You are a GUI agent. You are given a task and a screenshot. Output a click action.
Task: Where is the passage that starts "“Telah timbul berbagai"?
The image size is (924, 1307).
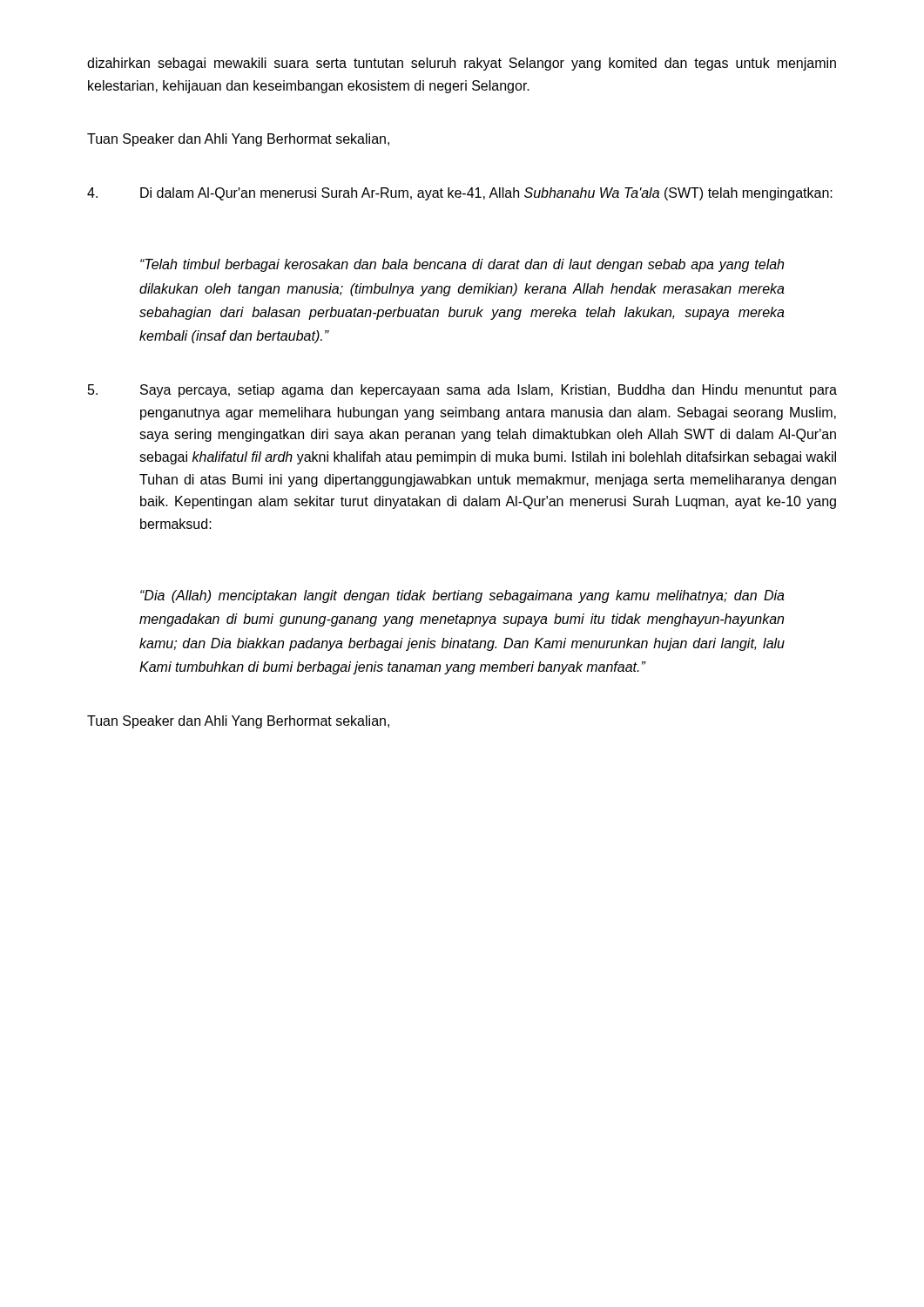pyautogui.click(x=462, y=300)
